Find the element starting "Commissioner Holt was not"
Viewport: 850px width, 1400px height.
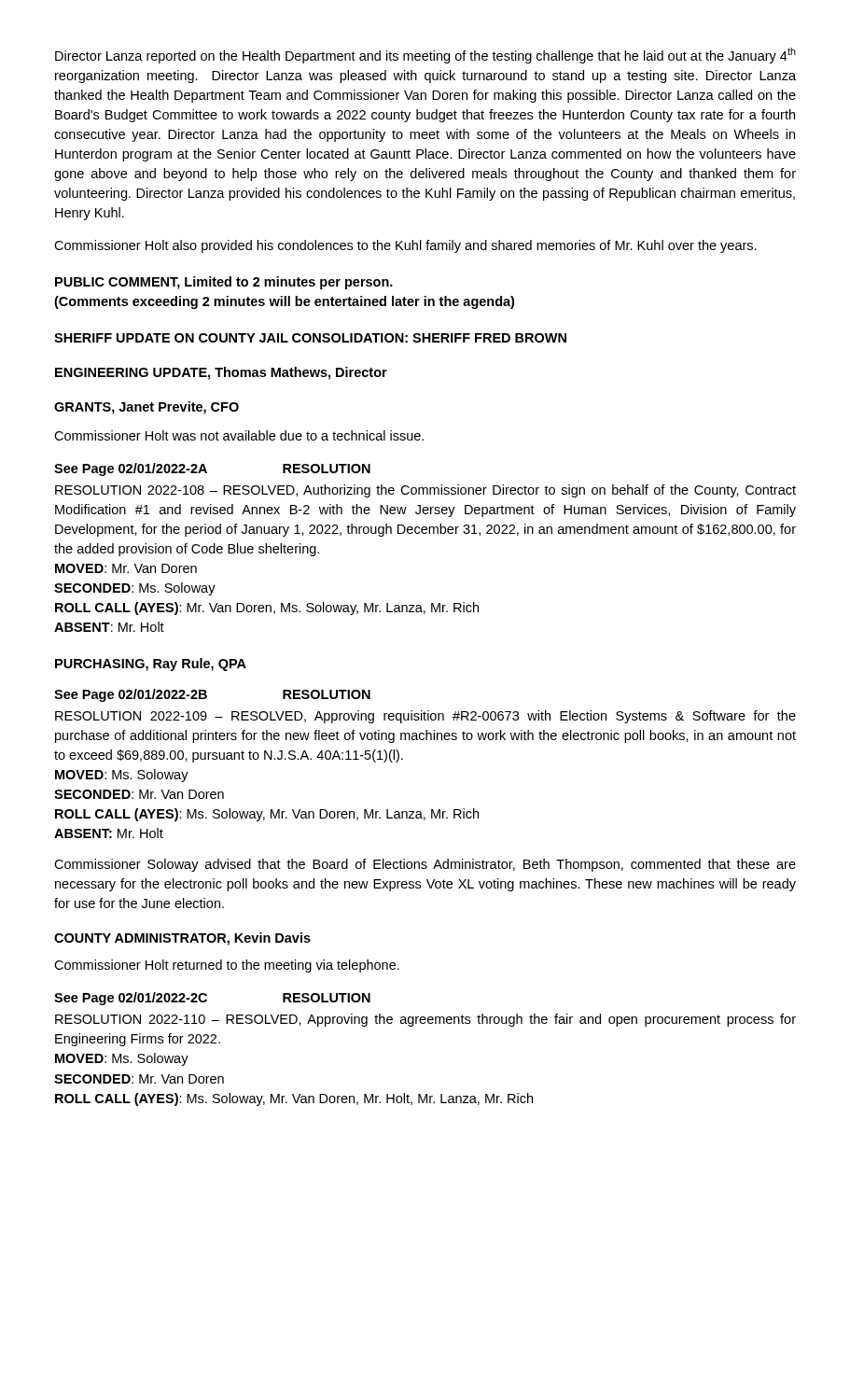tap(239, 436)
